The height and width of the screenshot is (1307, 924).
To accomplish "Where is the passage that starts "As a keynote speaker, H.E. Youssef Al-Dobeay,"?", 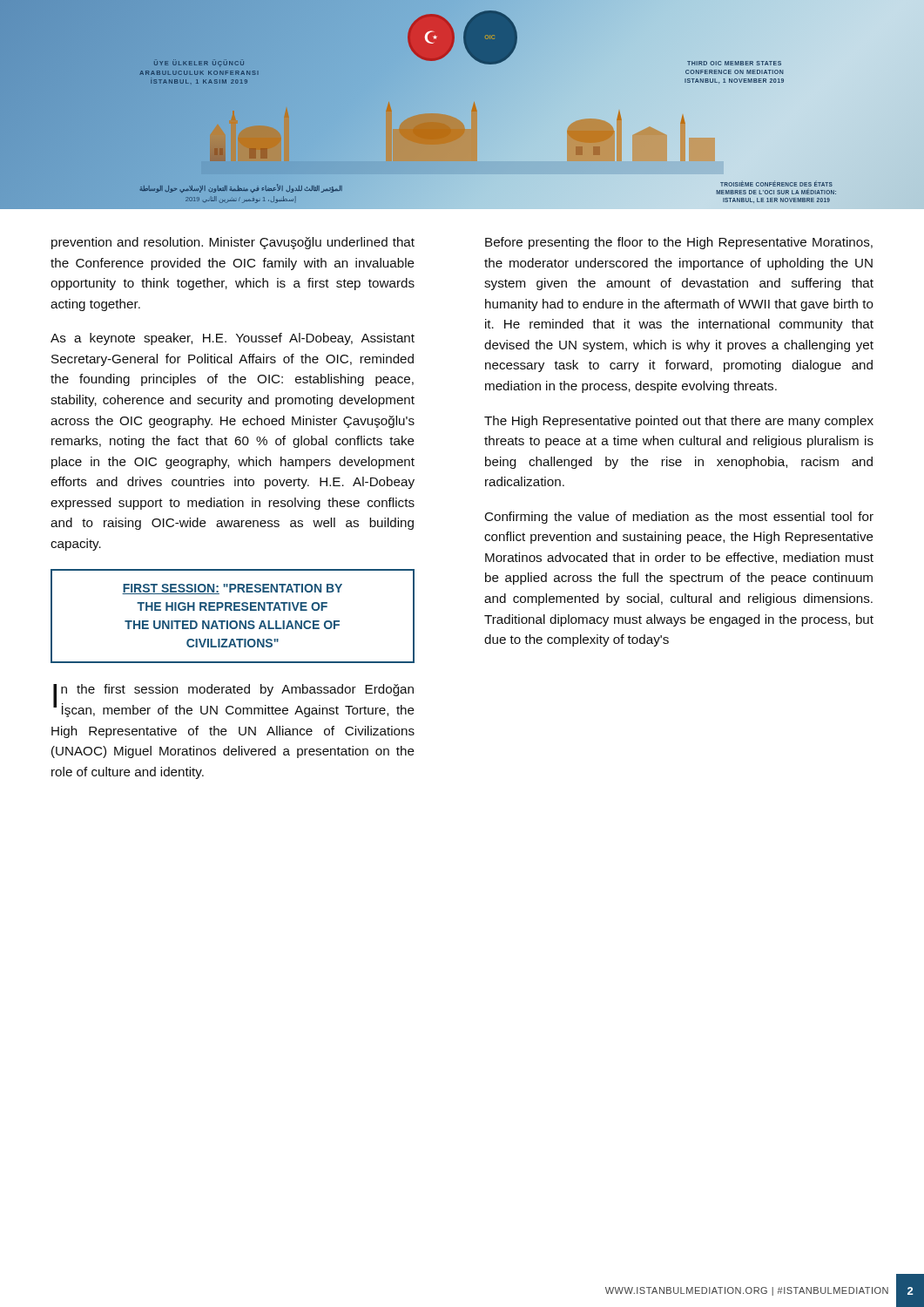I will point(233,440).
